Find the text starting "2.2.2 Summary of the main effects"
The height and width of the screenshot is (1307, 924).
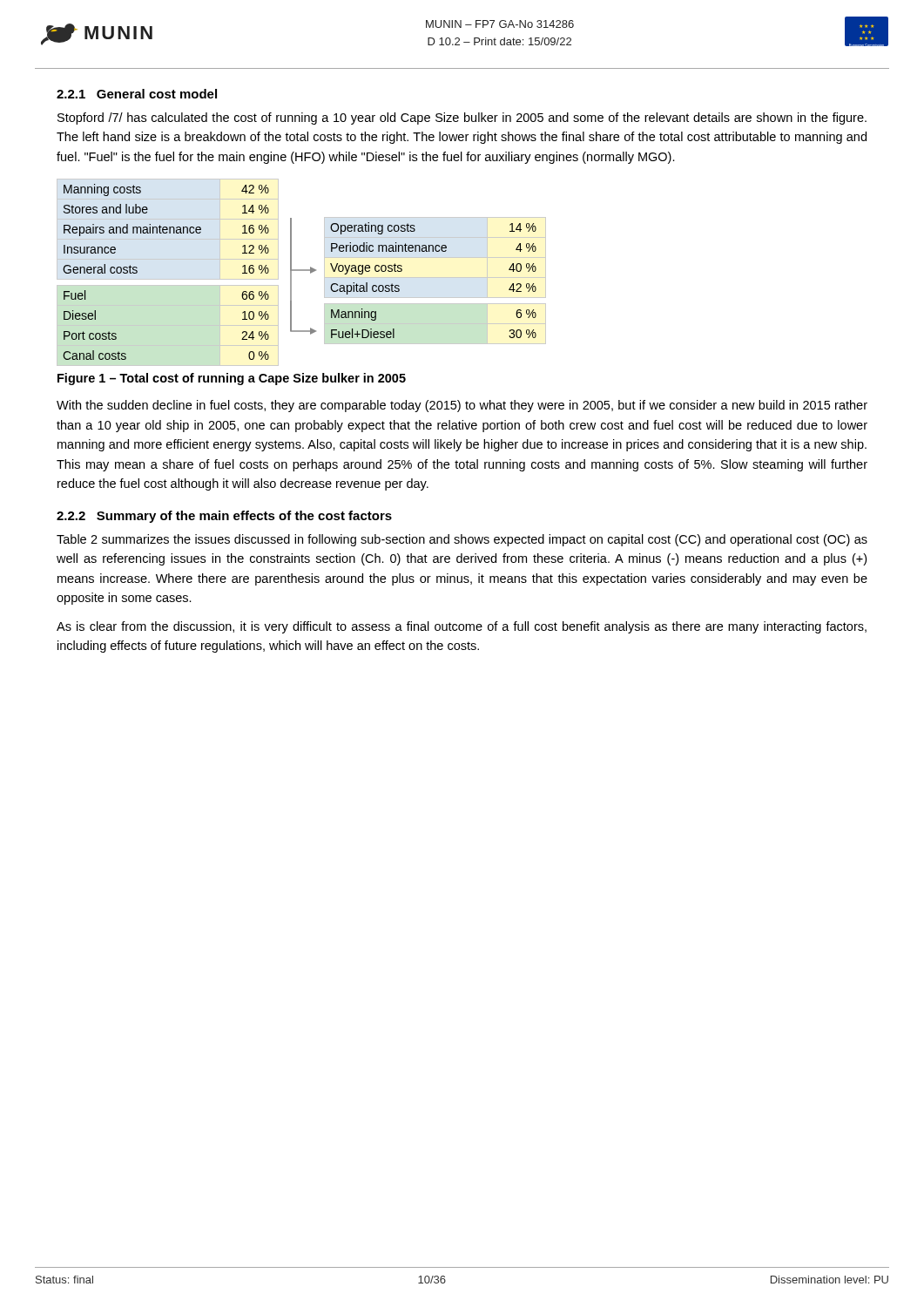(x=224, y=515)
